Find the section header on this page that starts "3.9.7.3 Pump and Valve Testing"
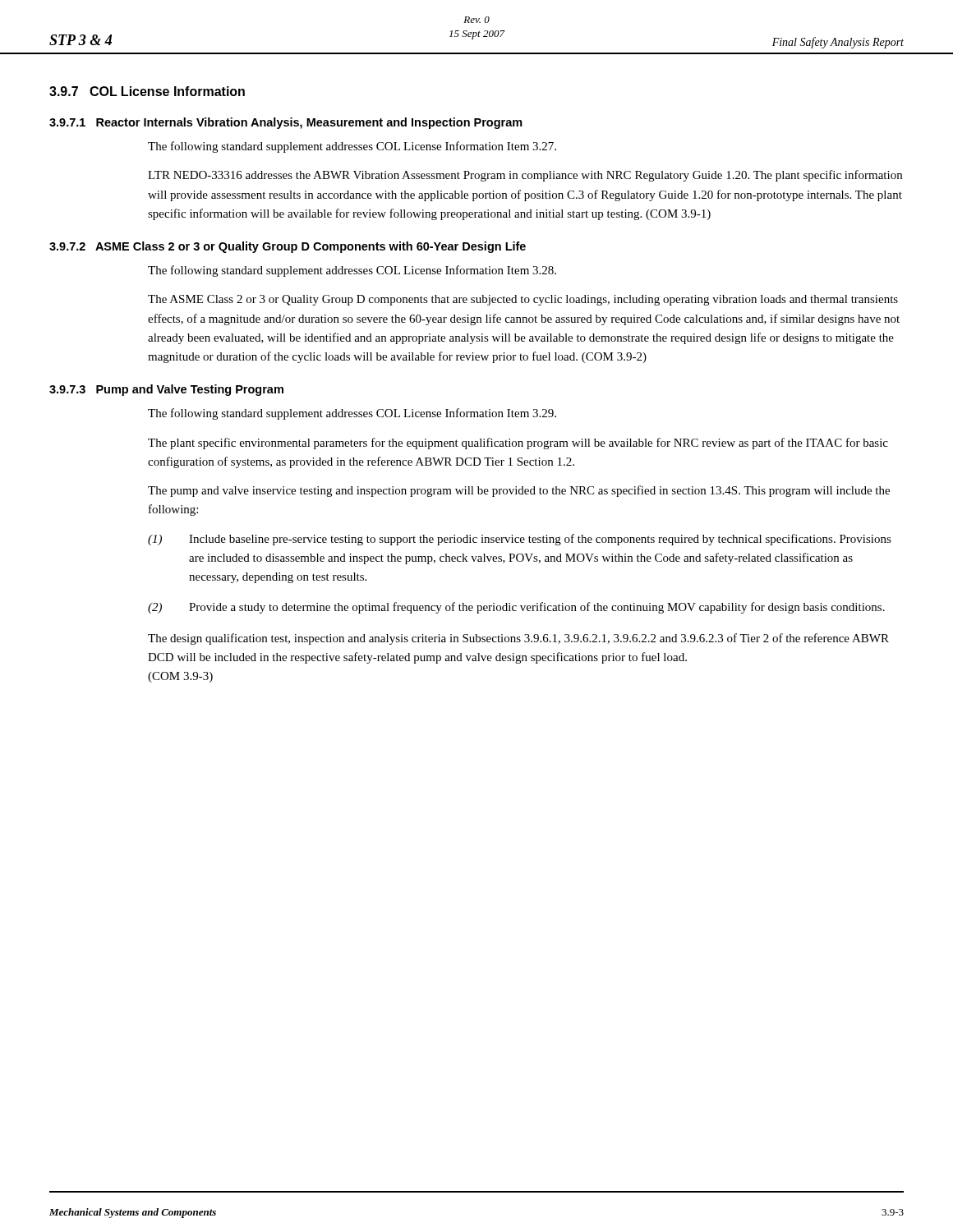The width and height of the screenshot is (953, 1232). [167, 389]
